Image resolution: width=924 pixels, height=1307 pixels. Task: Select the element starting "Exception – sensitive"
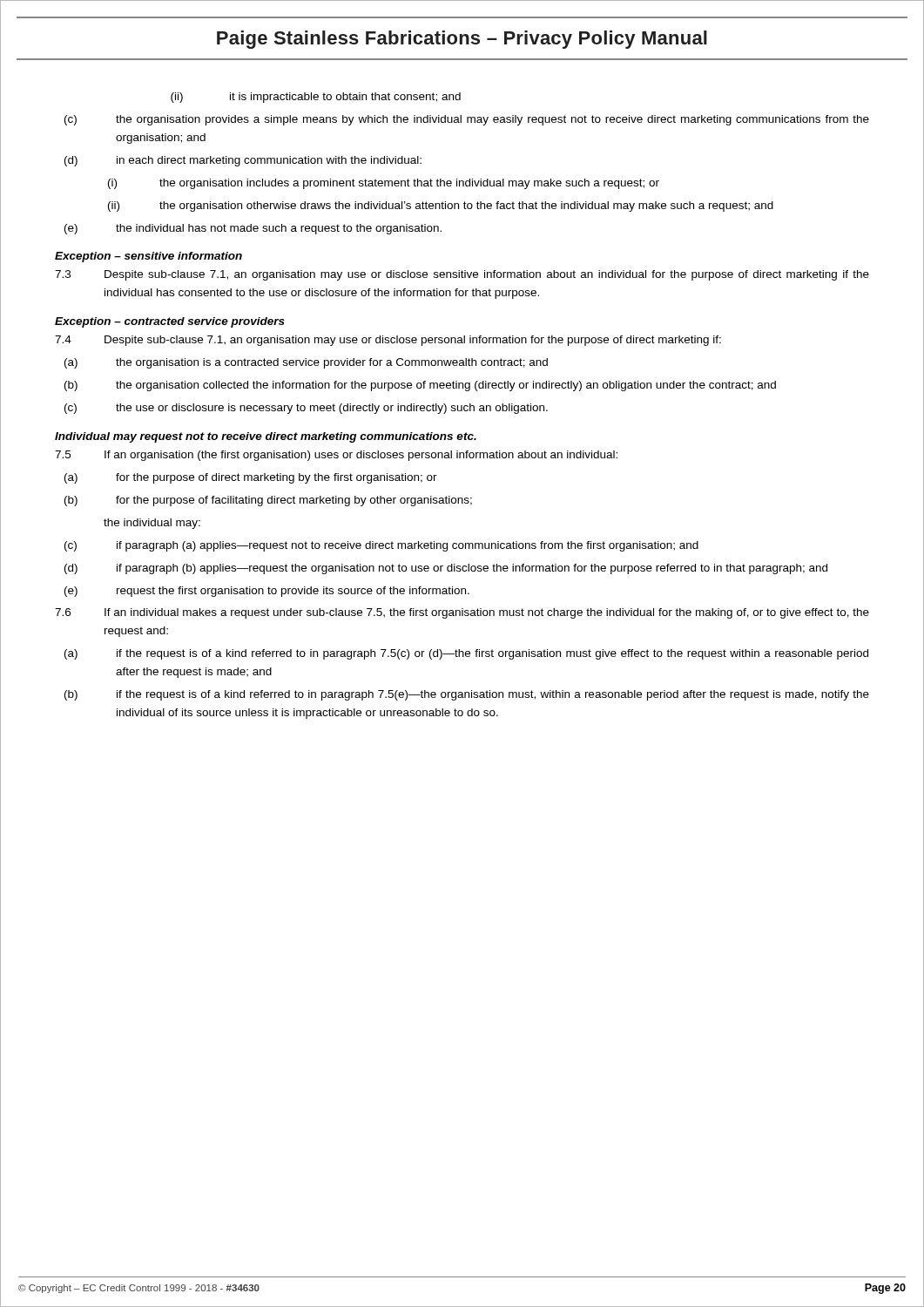[149, 256]
